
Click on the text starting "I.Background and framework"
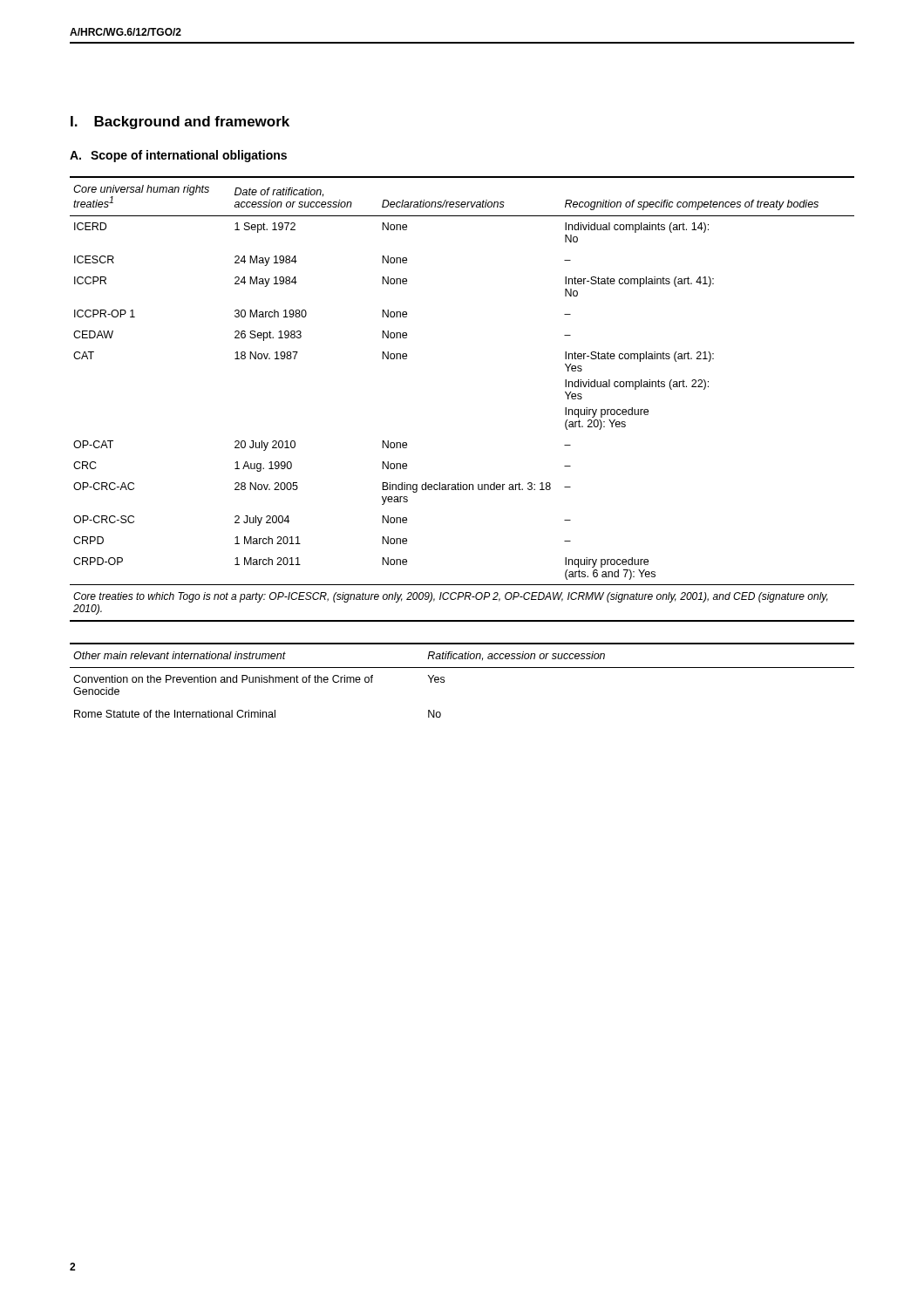(180, 122)
